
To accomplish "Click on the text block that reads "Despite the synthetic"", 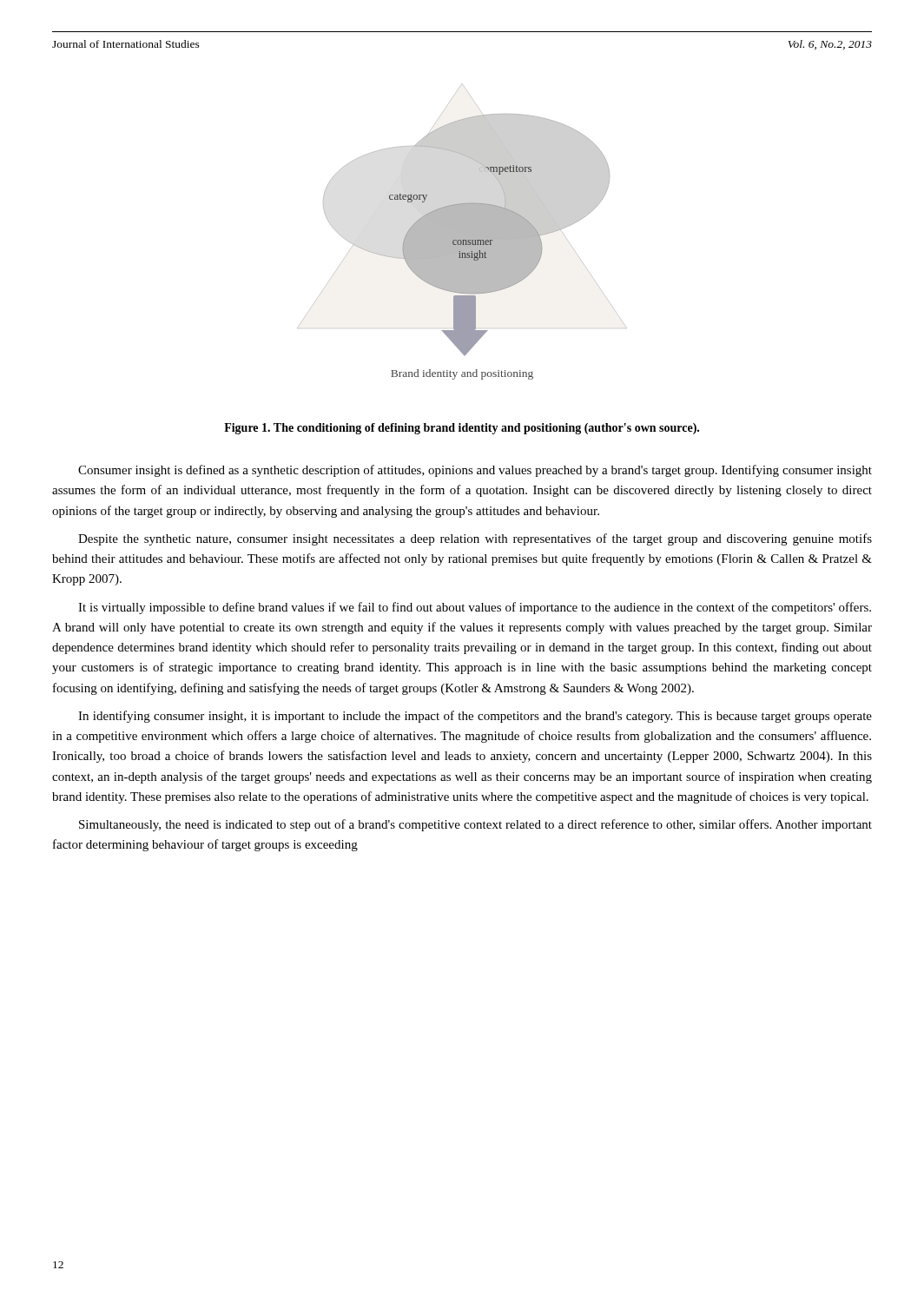I will [462, 559].
